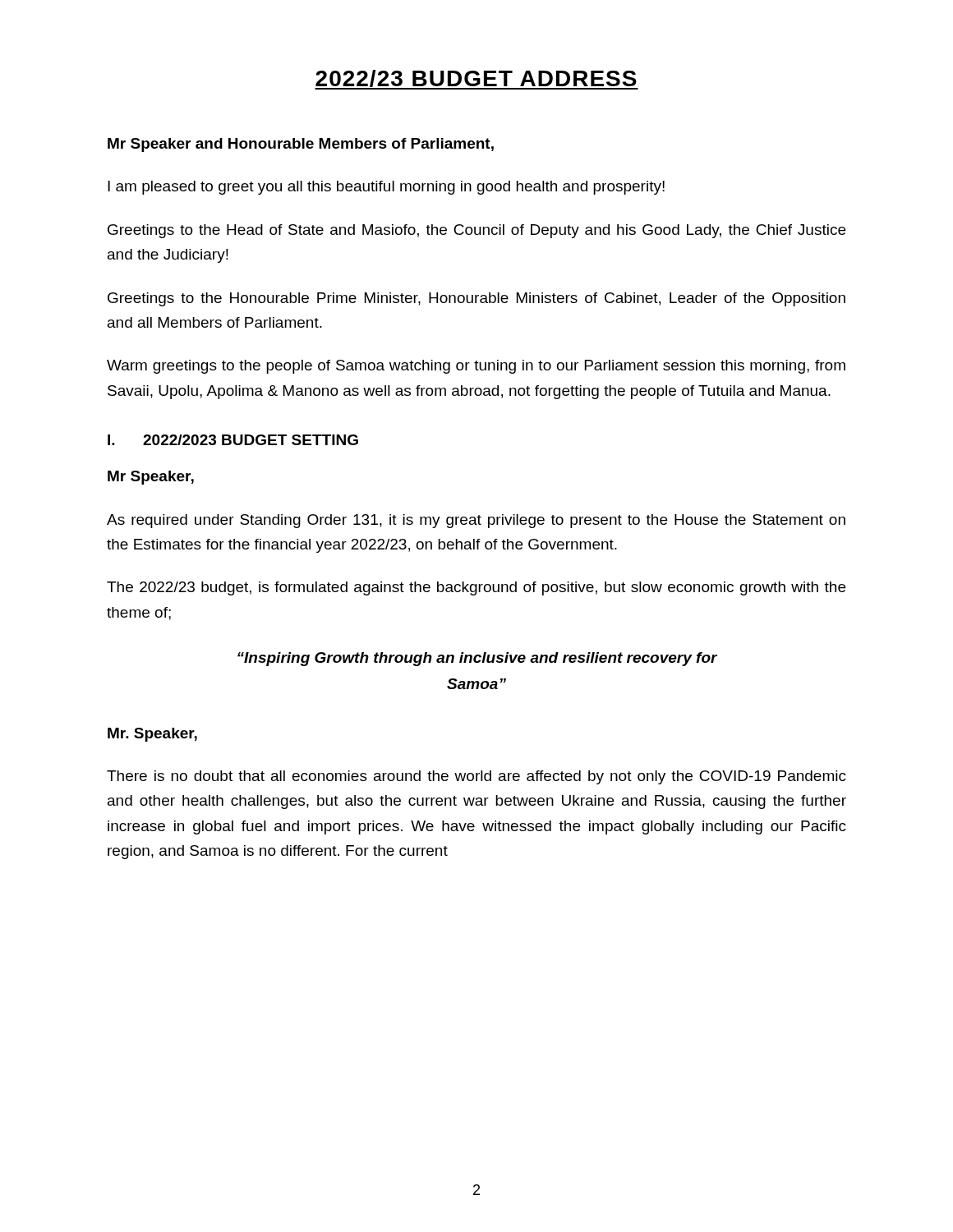The width and height of the screenshot is (953, 1232).
Task: Where does it say "2022/23 BUDGET ADDRESS"?
Action: (x=476, y=79)
